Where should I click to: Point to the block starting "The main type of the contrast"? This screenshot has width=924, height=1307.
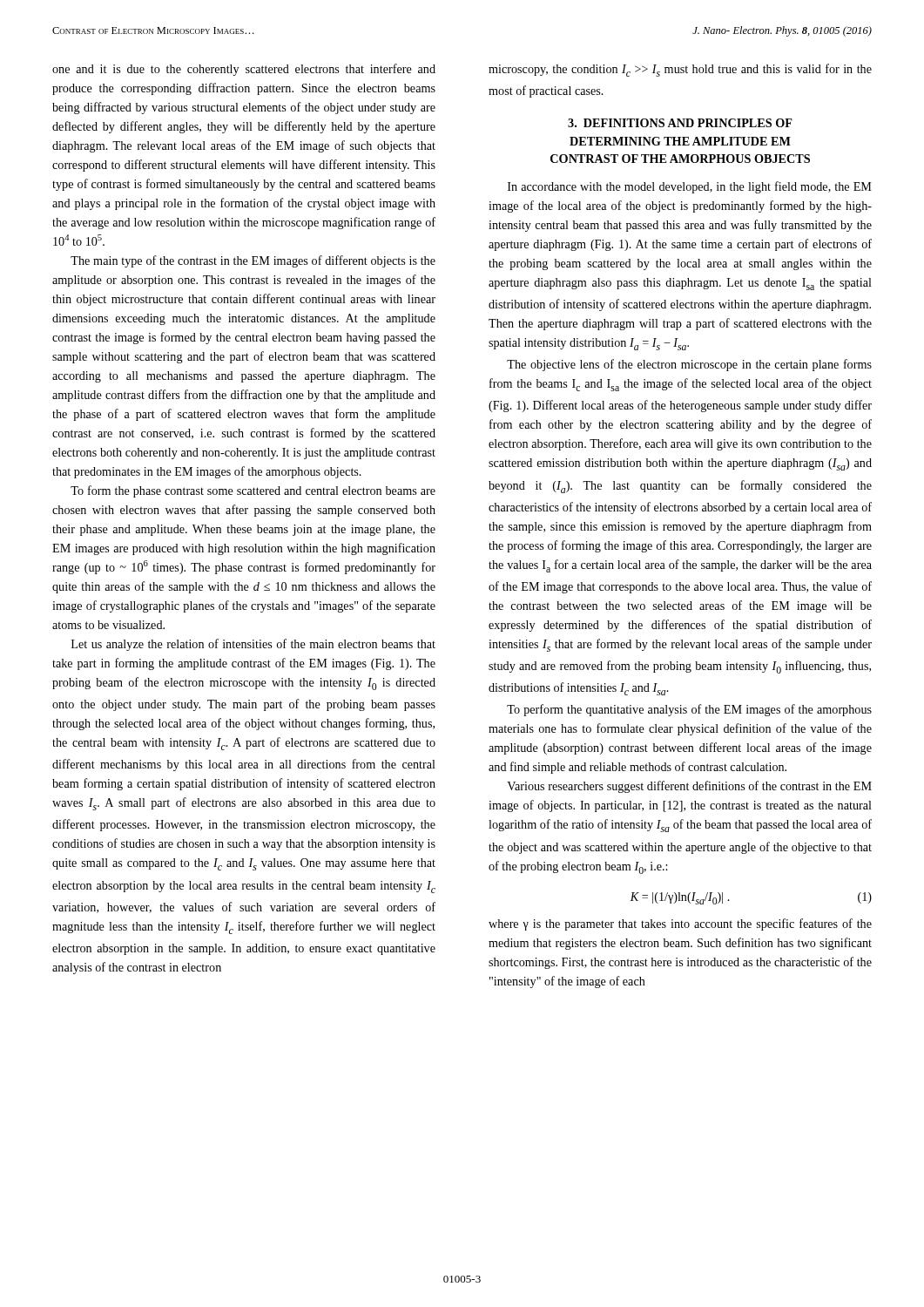244,366
